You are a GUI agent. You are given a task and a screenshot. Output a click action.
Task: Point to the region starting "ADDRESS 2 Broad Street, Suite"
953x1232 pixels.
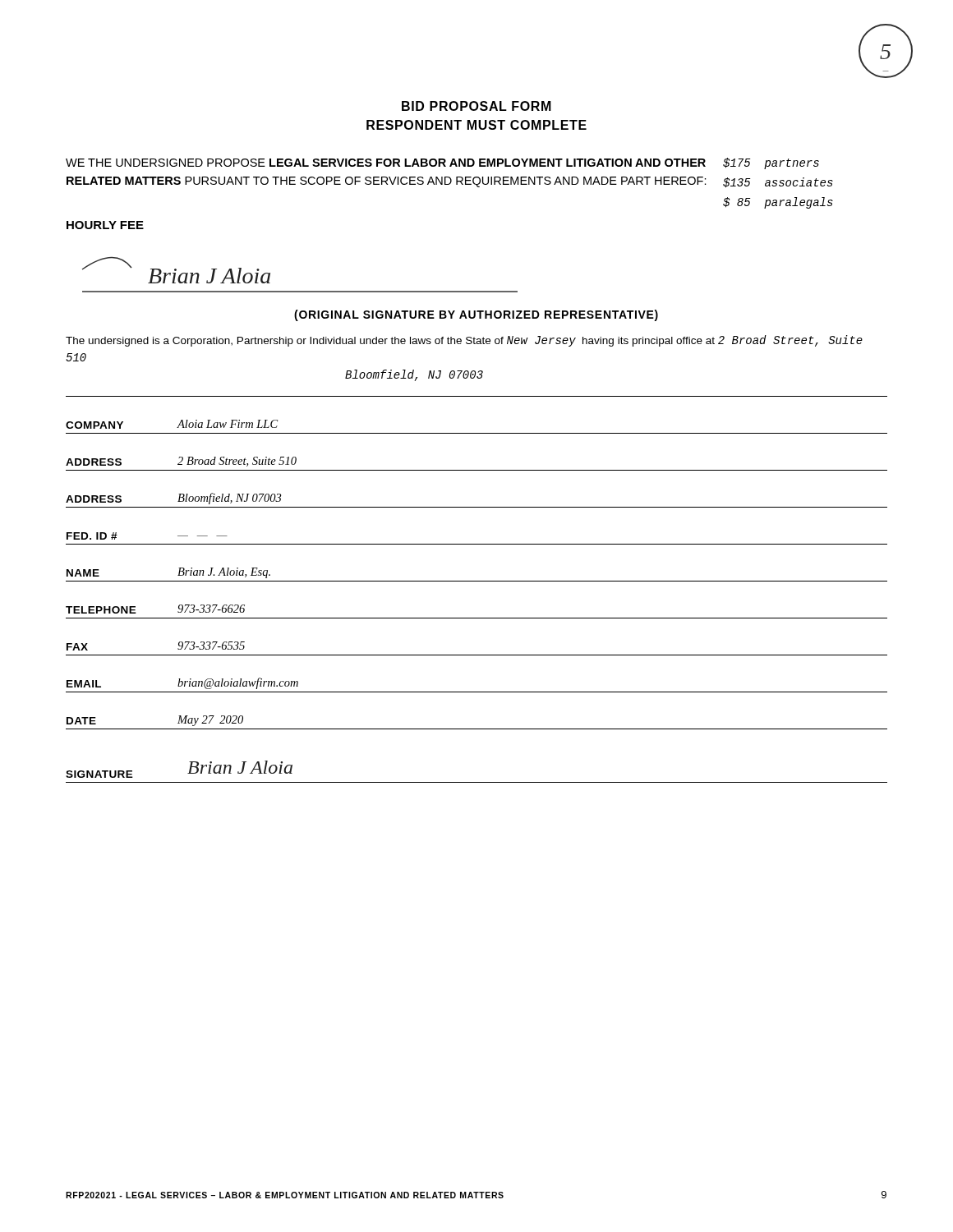[476, 462]
